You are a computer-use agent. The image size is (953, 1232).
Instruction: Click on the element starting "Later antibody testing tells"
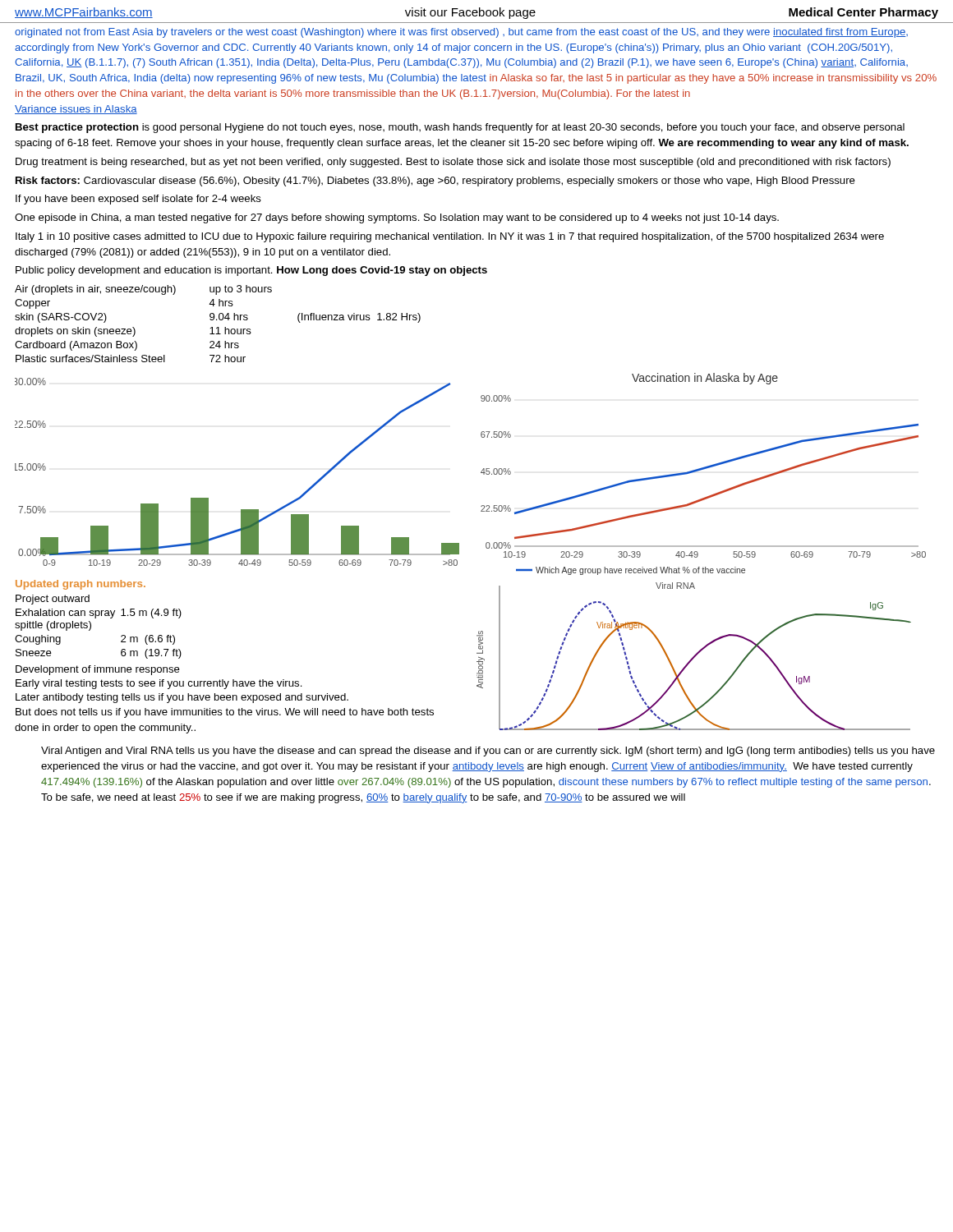tap(182, 697)
